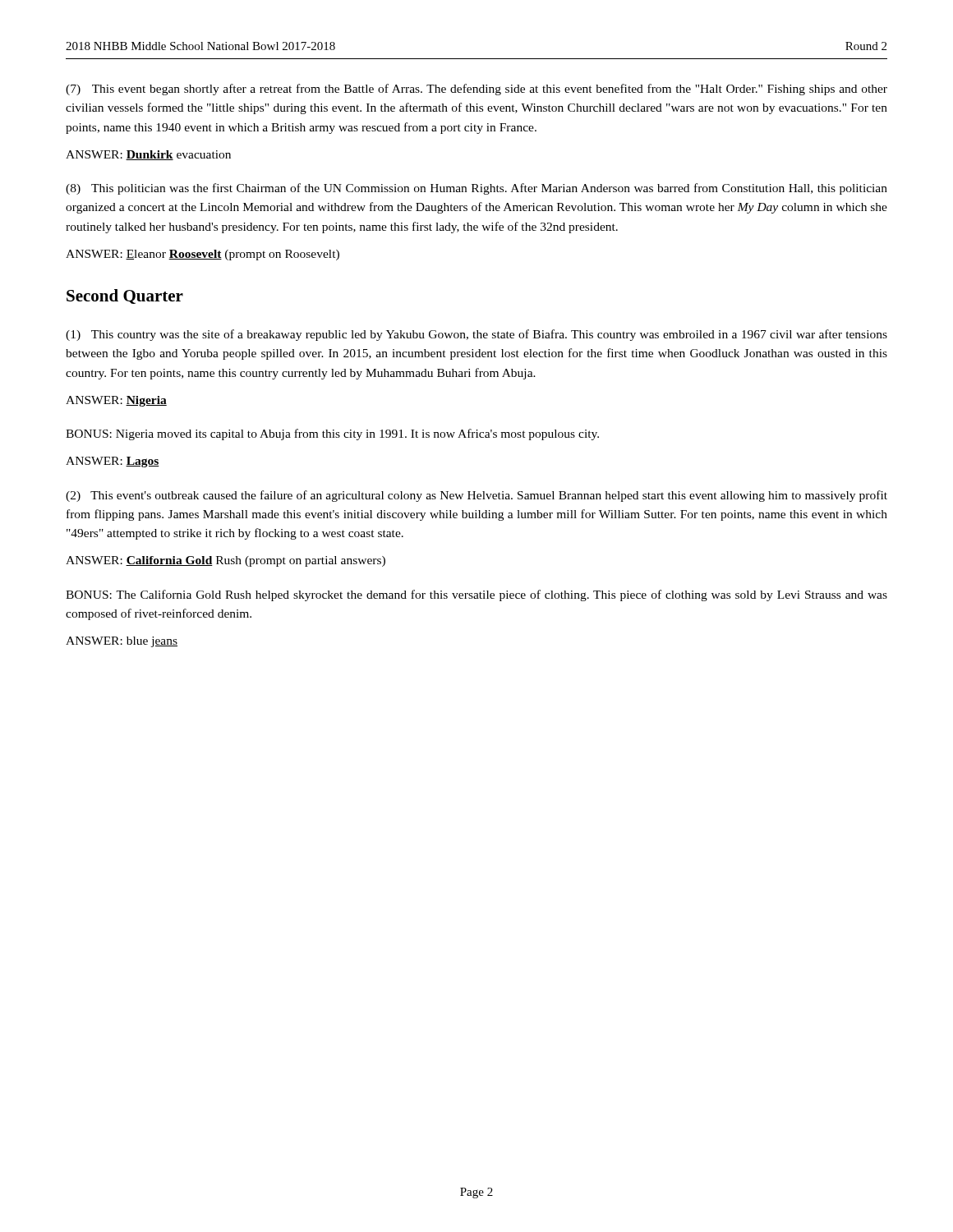Navigate to the region starting "ANSWER: blue jeans"

click(x=122, y=640)
